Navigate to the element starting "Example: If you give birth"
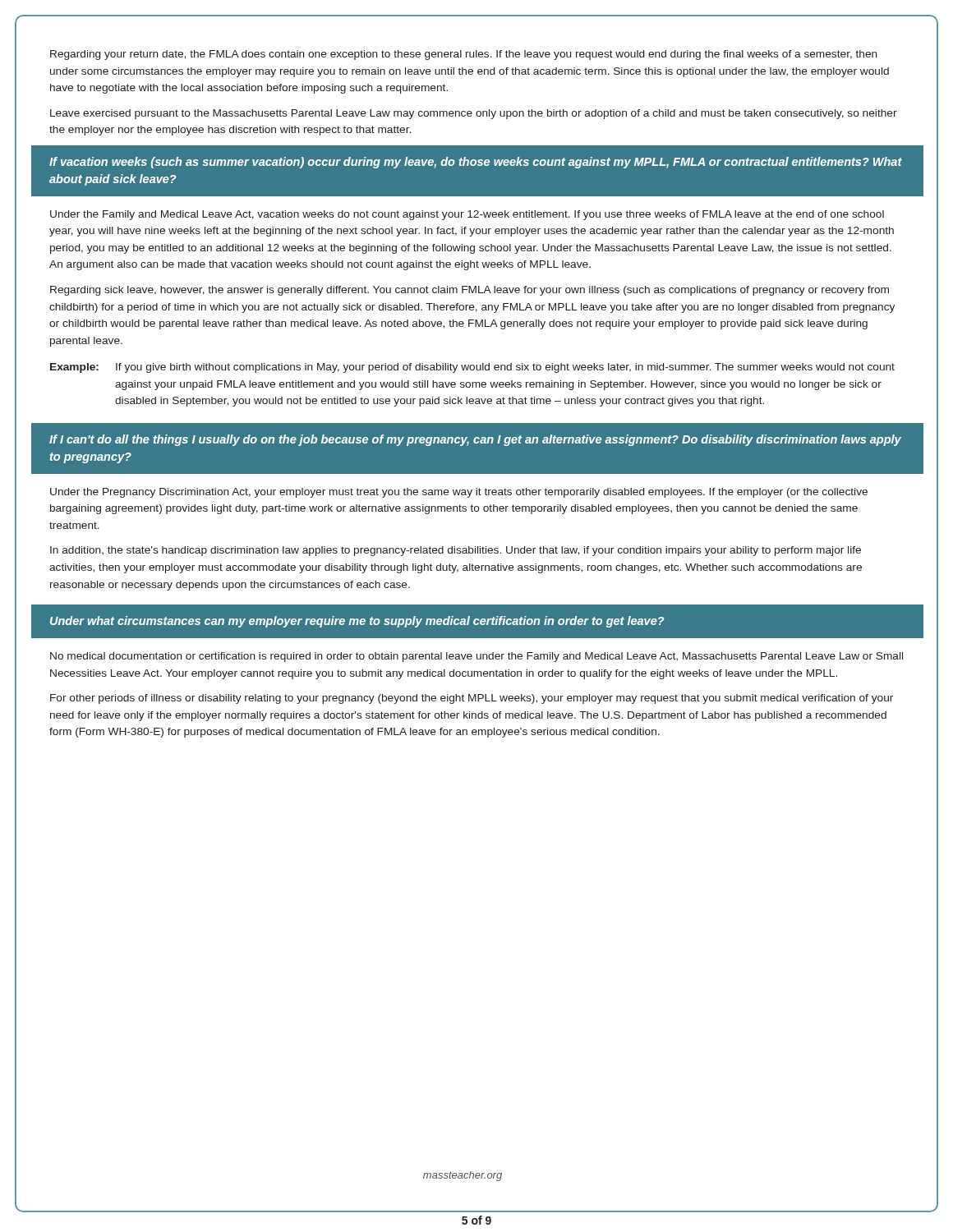This screenshot has width=953, height=1232. pos(477,384)
